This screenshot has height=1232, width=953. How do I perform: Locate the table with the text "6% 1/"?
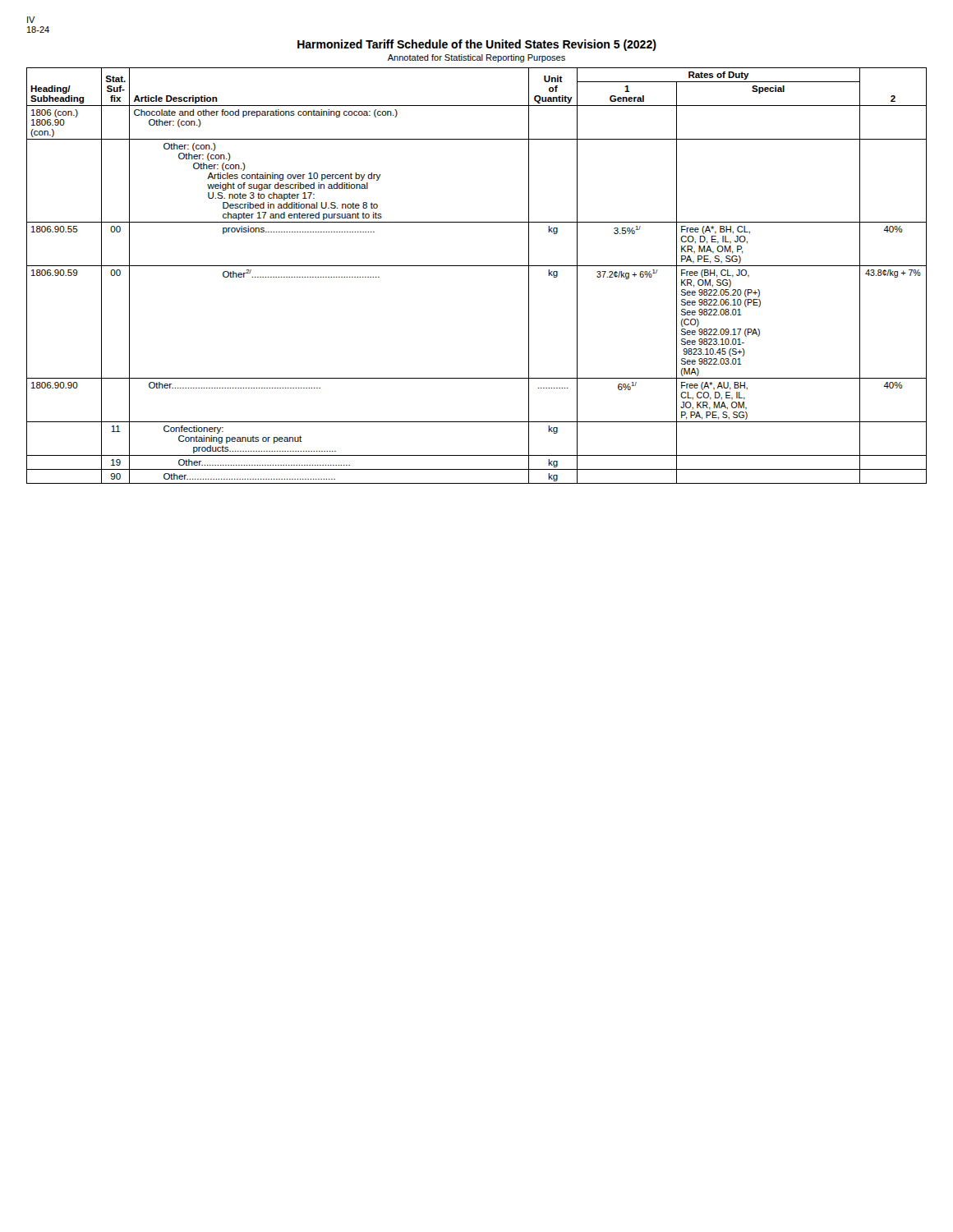[476, 276]
